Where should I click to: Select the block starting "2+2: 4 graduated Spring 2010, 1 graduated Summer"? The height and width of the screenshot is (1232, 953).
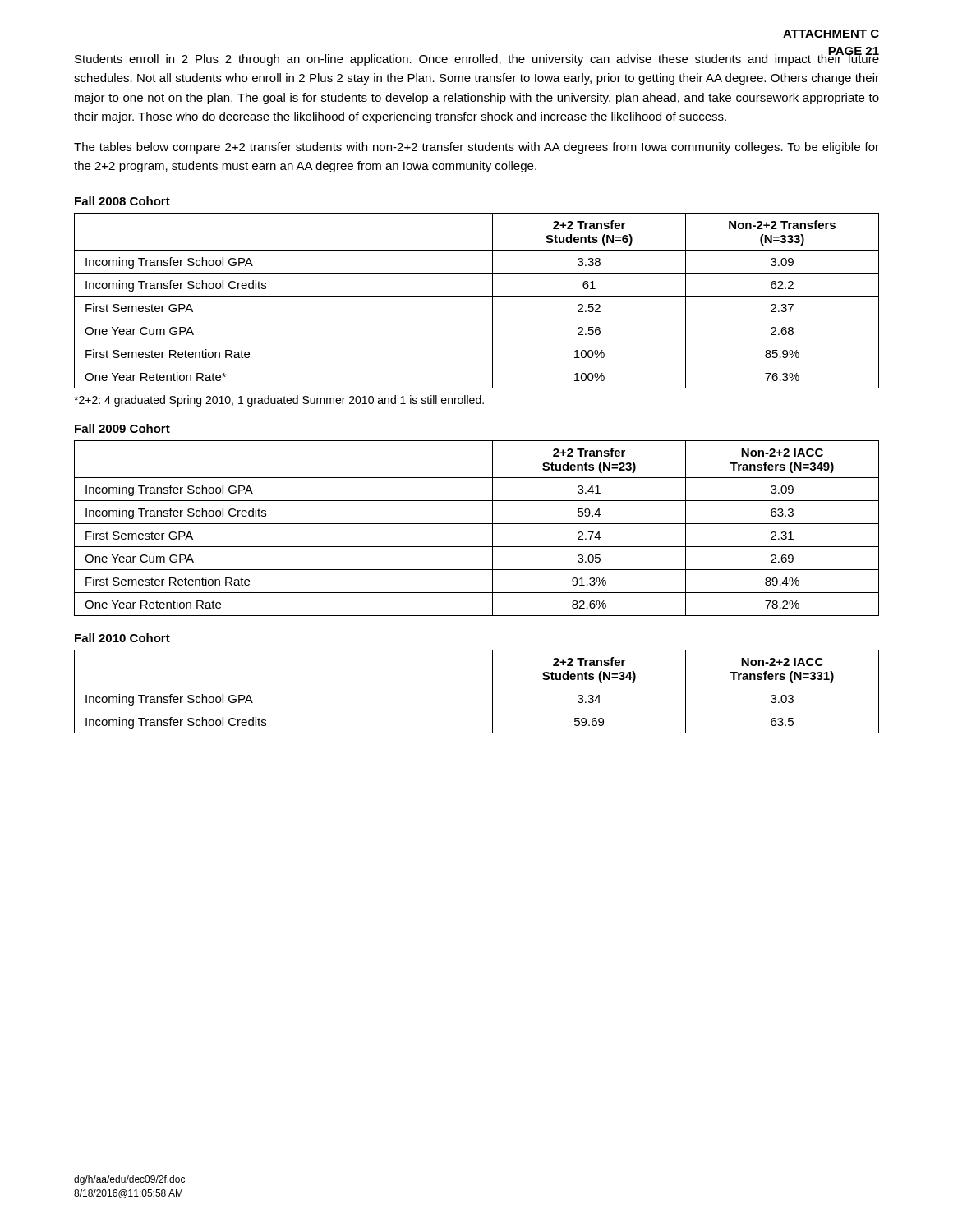[x=279, y=400]
